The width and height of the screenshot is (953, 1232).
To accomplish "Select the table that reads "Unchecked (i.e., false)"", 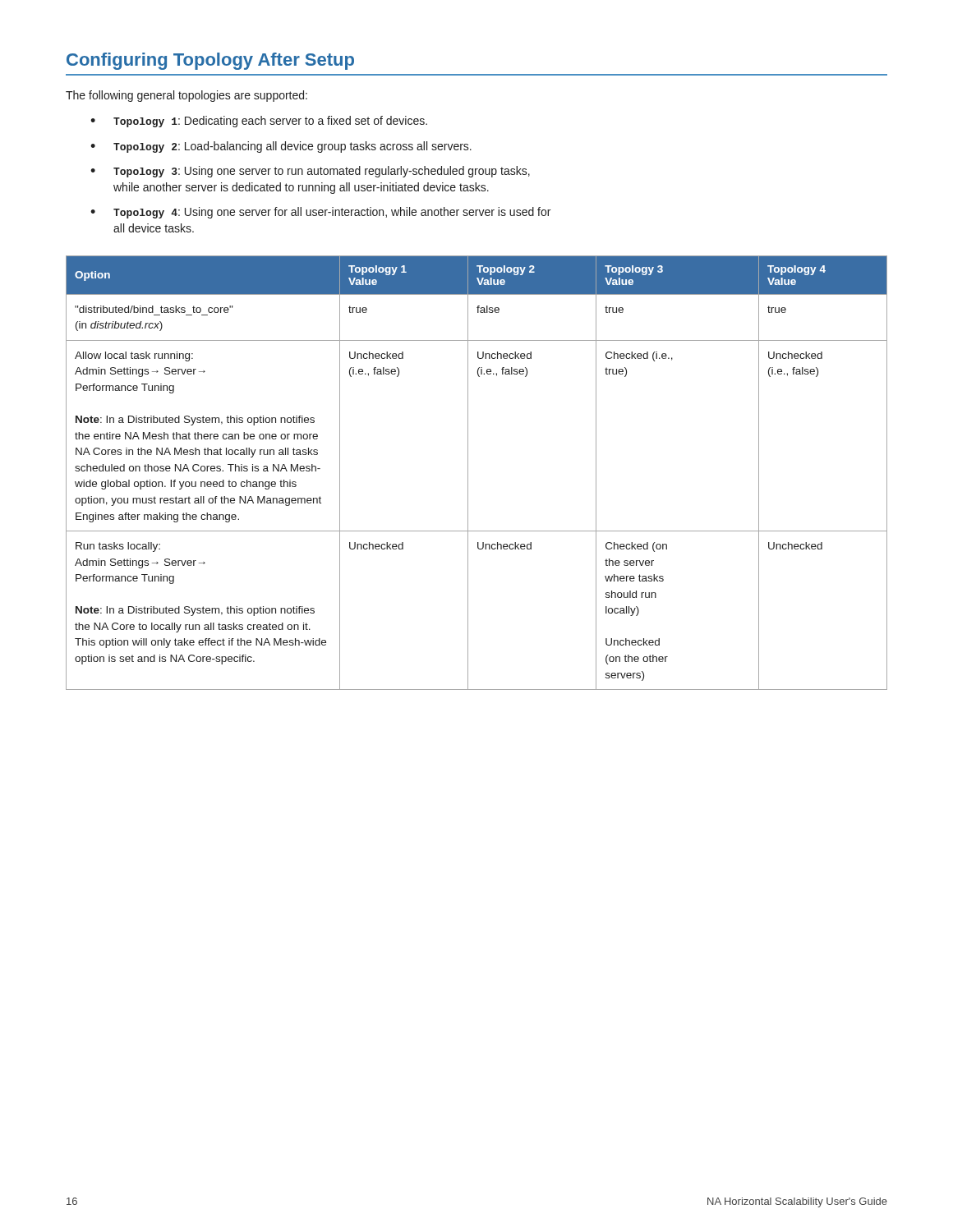I will pos(476,473).
